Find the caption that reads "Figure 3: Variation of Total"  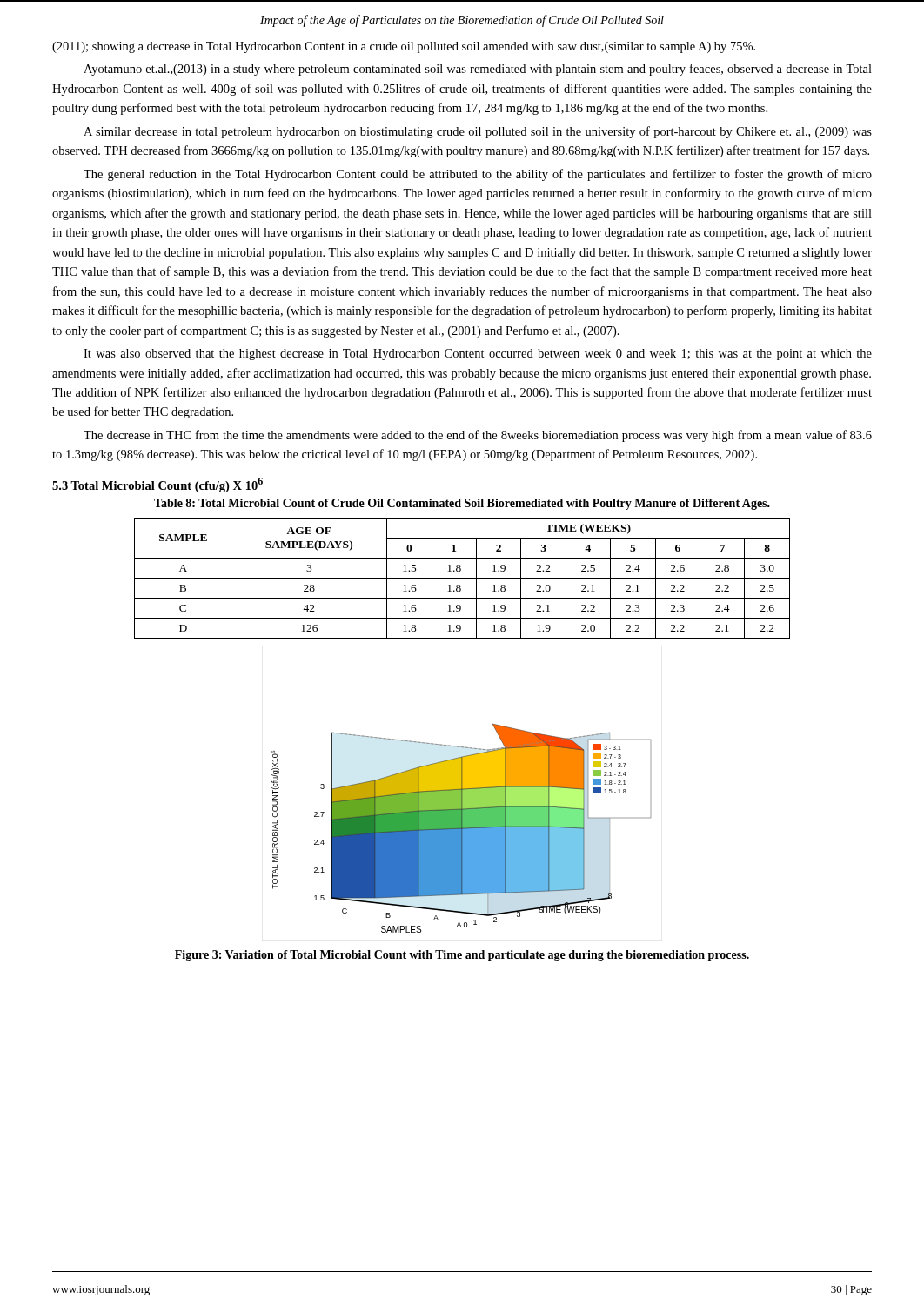pyautogui.click(x=462, y=954)
